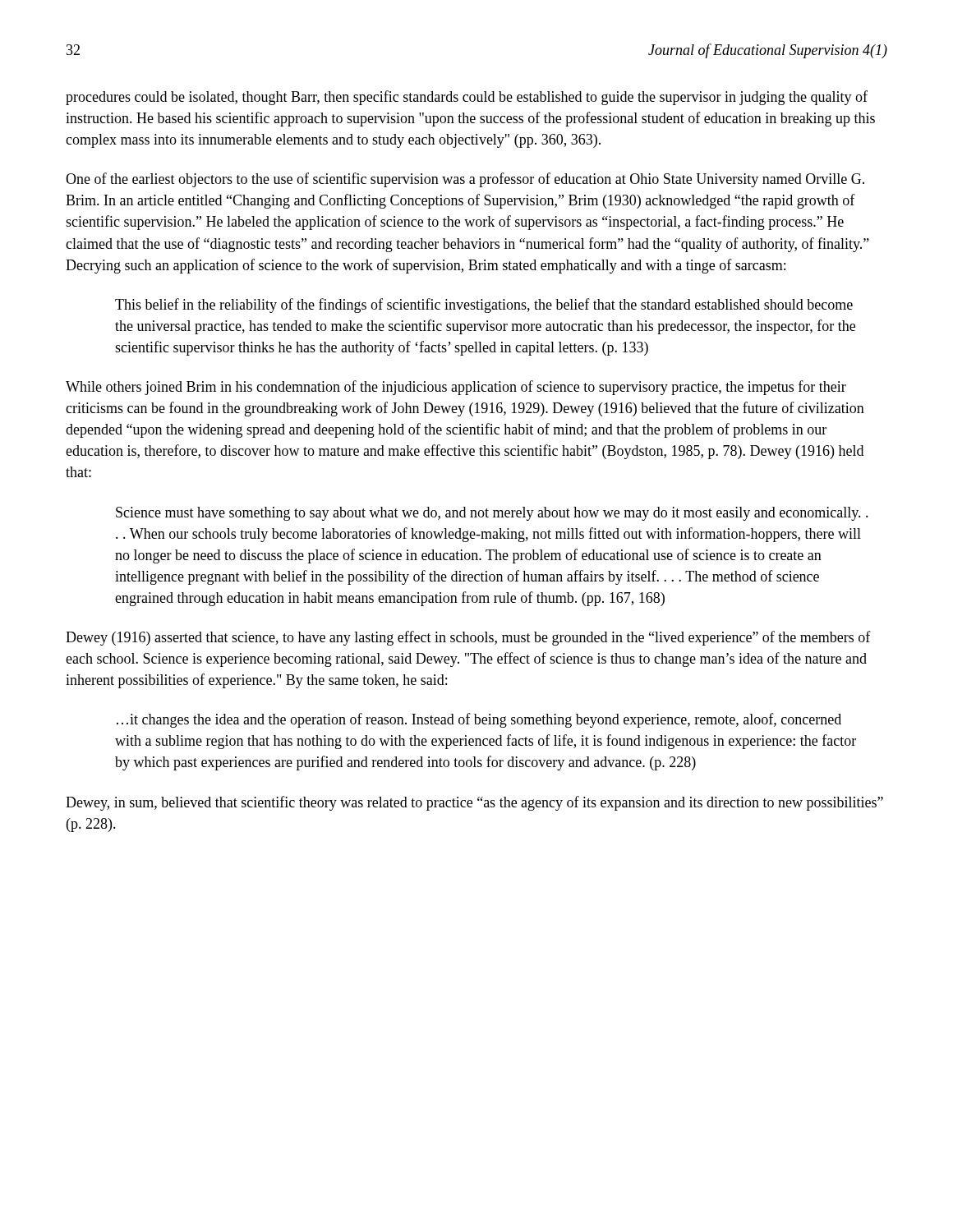Locate the block of text that opens with "Dewey (1916) asserted that science,"

pos(476,659)
